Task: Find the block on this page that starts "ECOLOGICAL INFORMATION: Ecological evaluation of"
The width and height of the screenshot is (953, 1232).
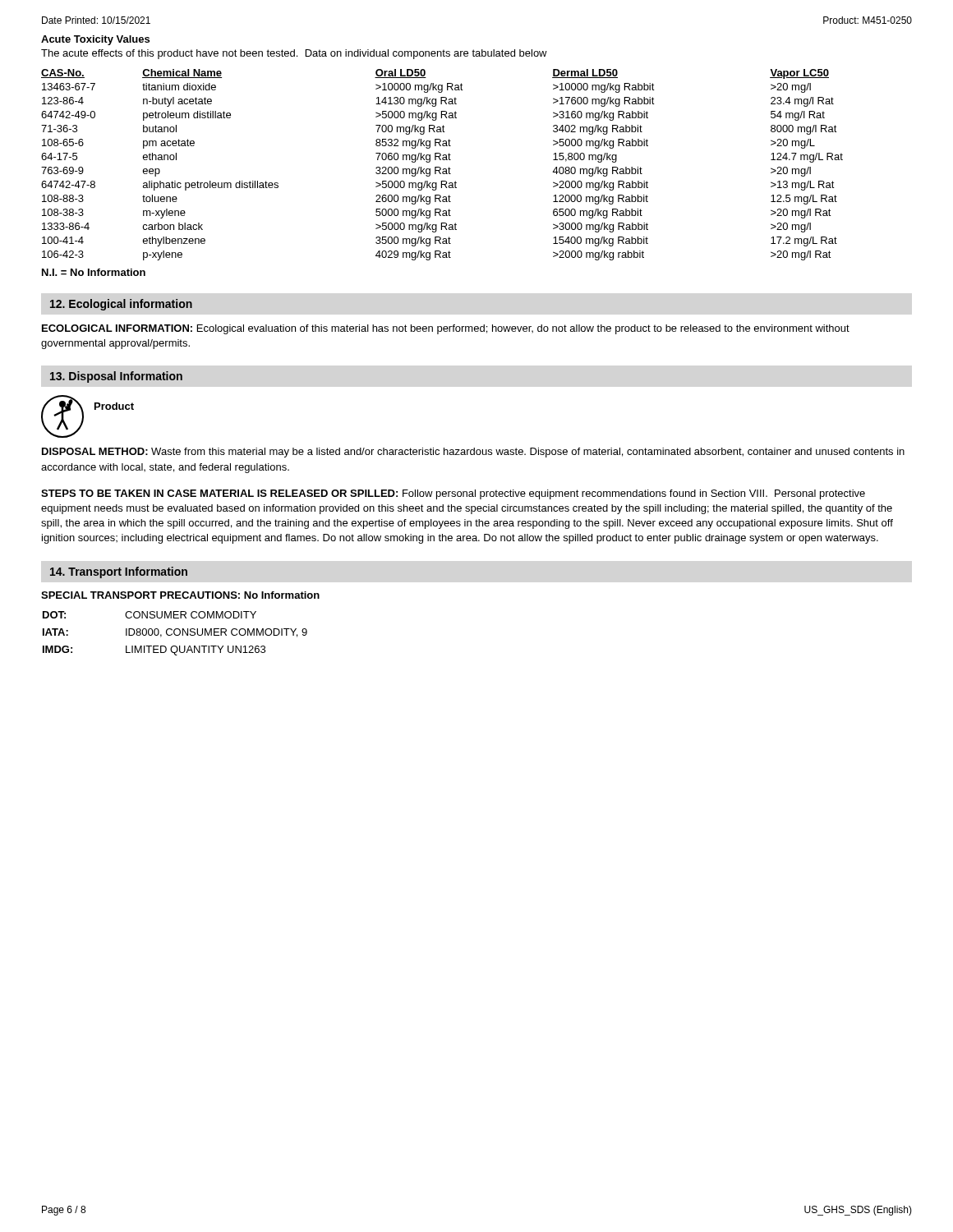Action: tap(445, 336)
